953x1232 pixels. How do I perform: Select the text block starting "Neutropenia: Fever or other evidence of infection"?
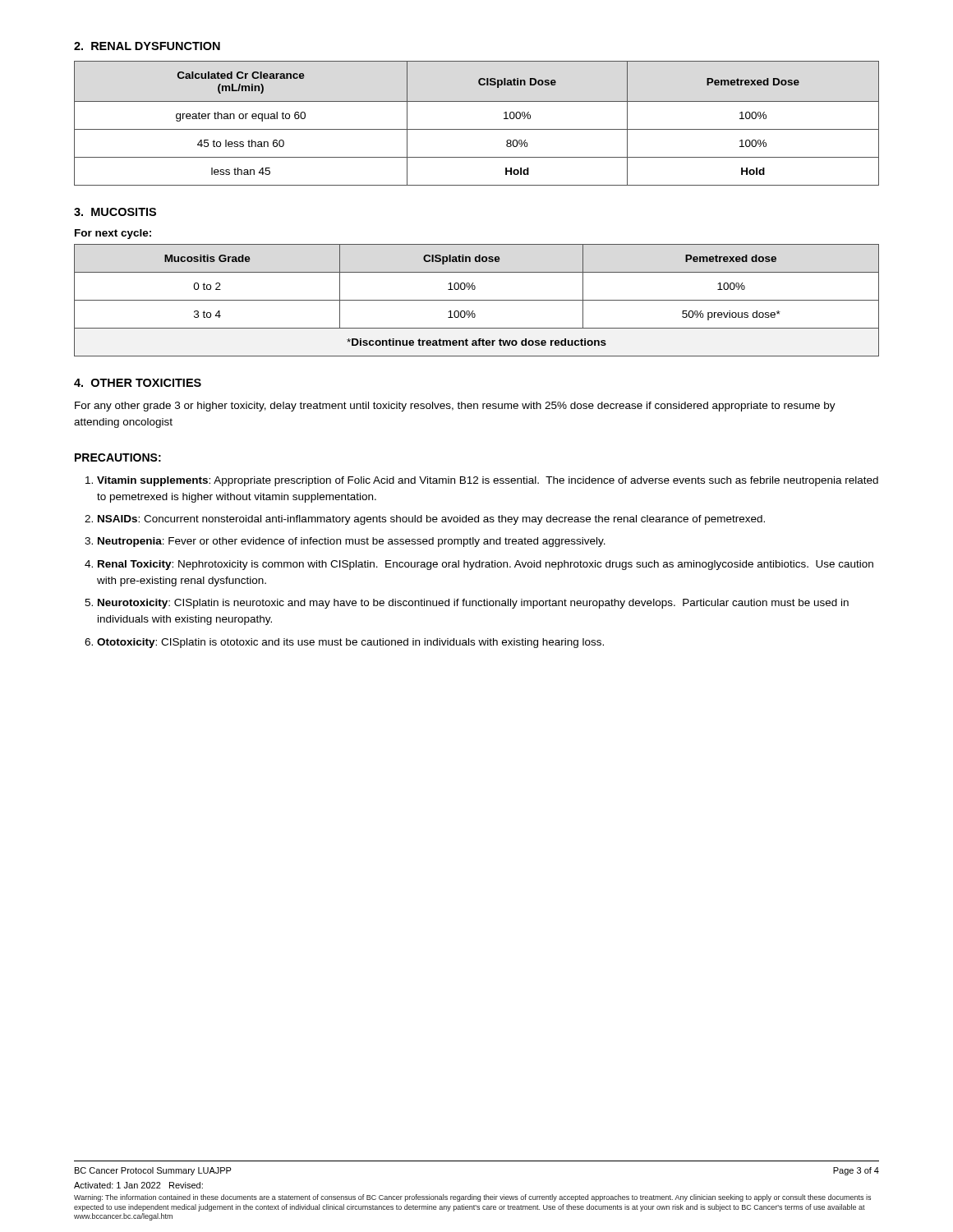click(351, 541)
